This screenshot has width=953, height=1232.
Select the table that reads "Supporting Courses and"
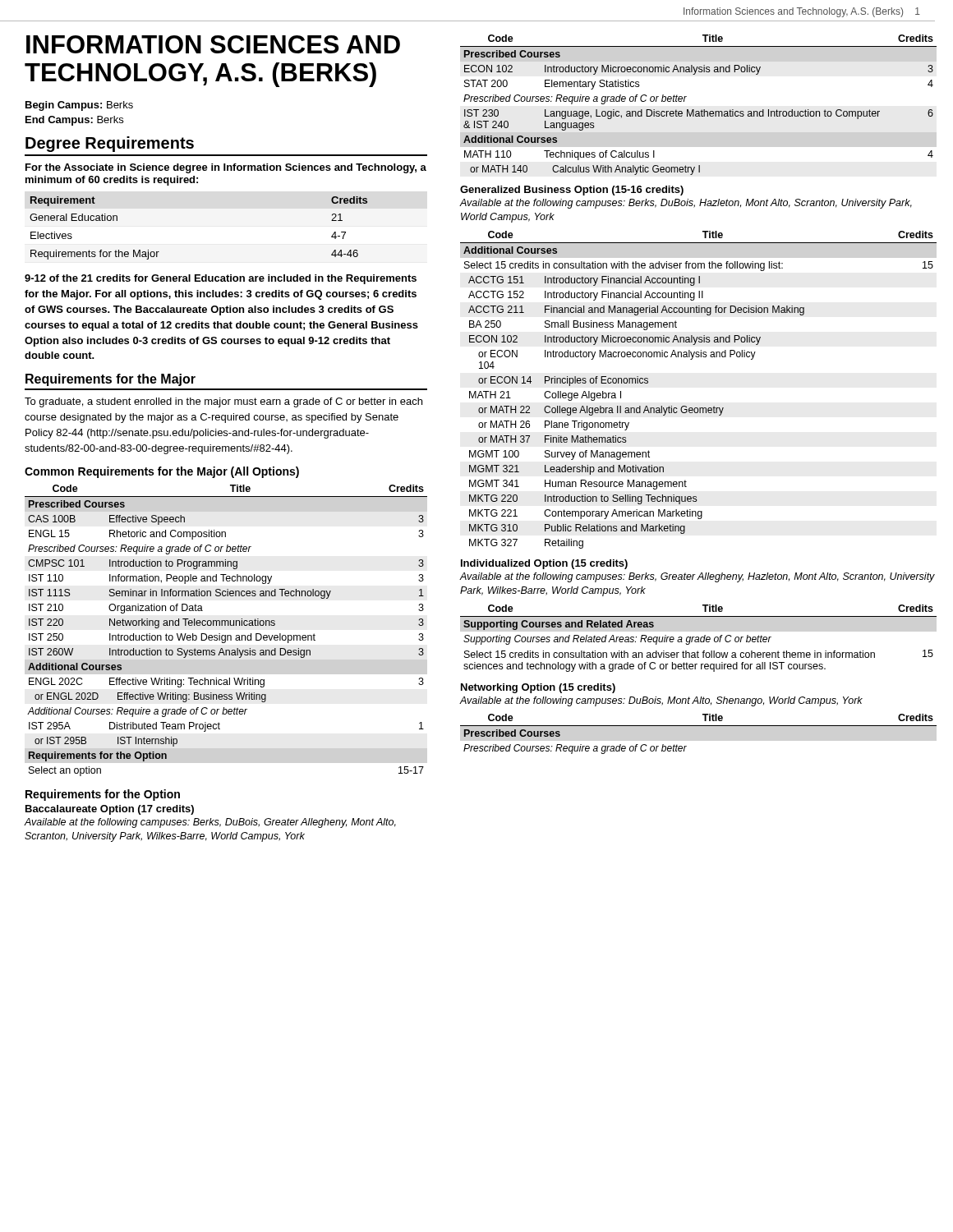coord(698,637)
